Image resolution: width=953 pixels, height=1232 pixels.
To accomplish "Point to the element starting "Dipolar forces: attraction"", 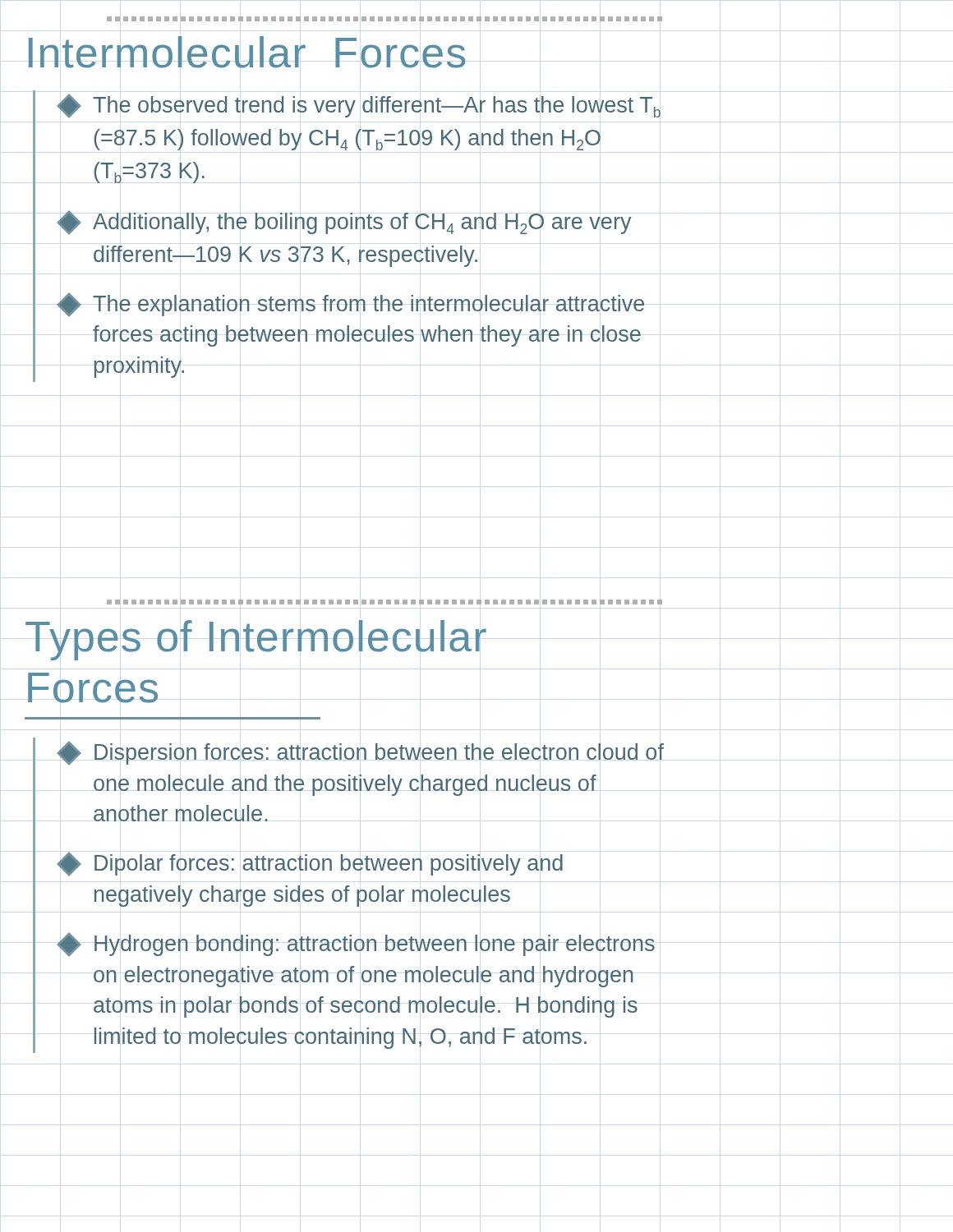I will tap(360, 880).
